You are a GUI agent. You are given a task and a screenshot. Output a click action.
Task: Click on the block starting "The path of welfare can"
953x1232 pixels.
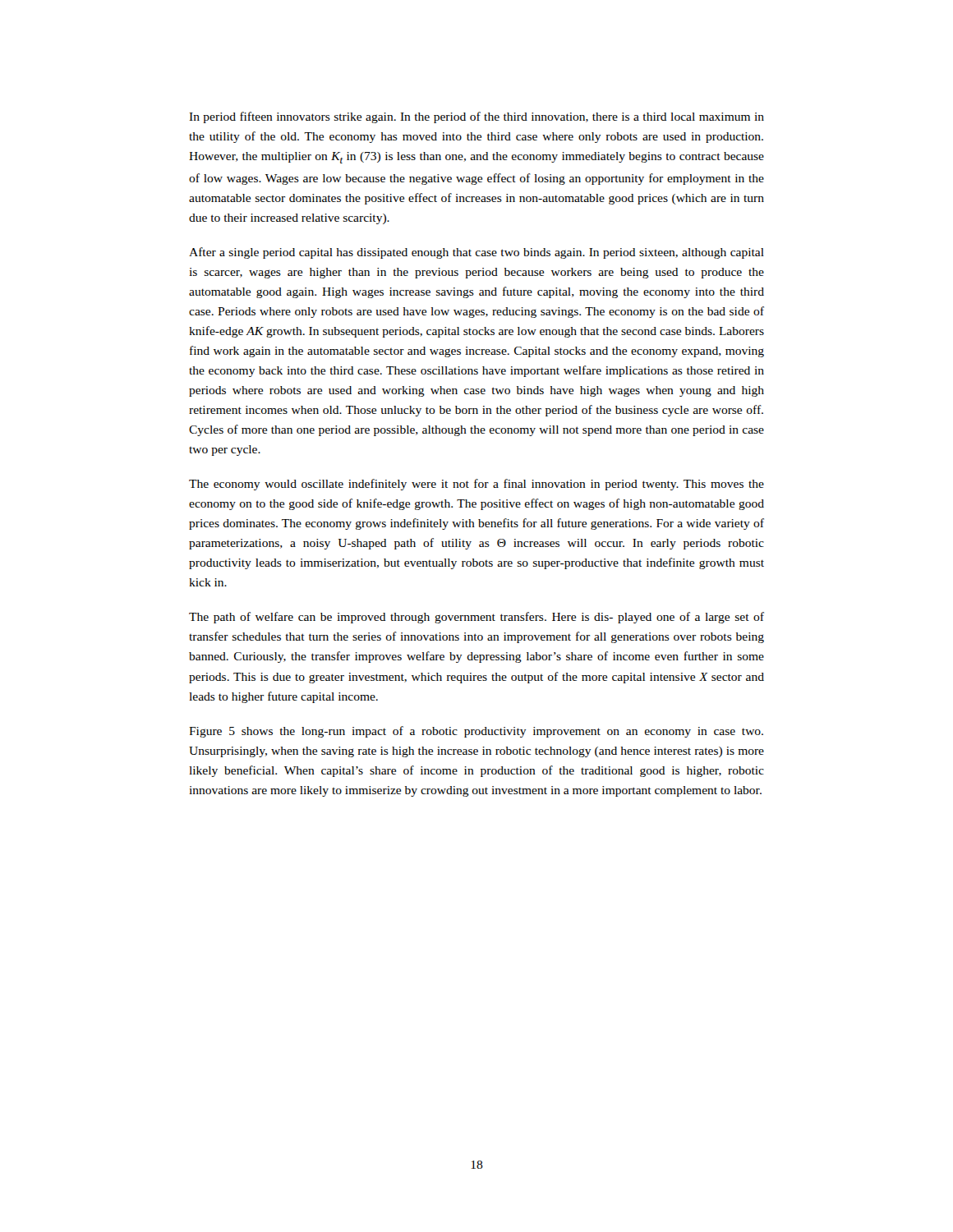point(476,656)
